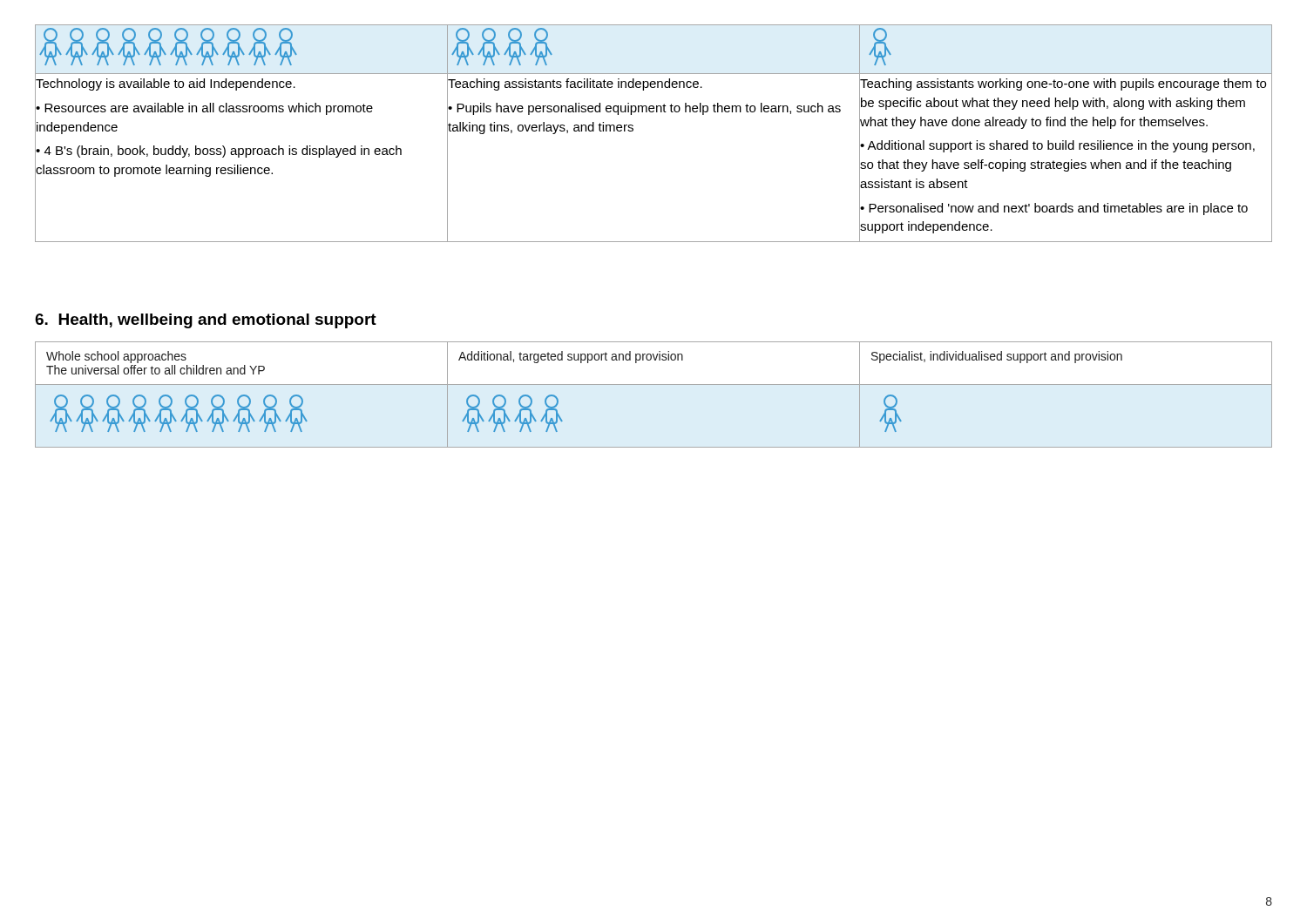Locate the table with the text "Whole school approaches The universal"
Viewport: 1307px width, 924px height.
pyautogui.click(x=654, y=395)
